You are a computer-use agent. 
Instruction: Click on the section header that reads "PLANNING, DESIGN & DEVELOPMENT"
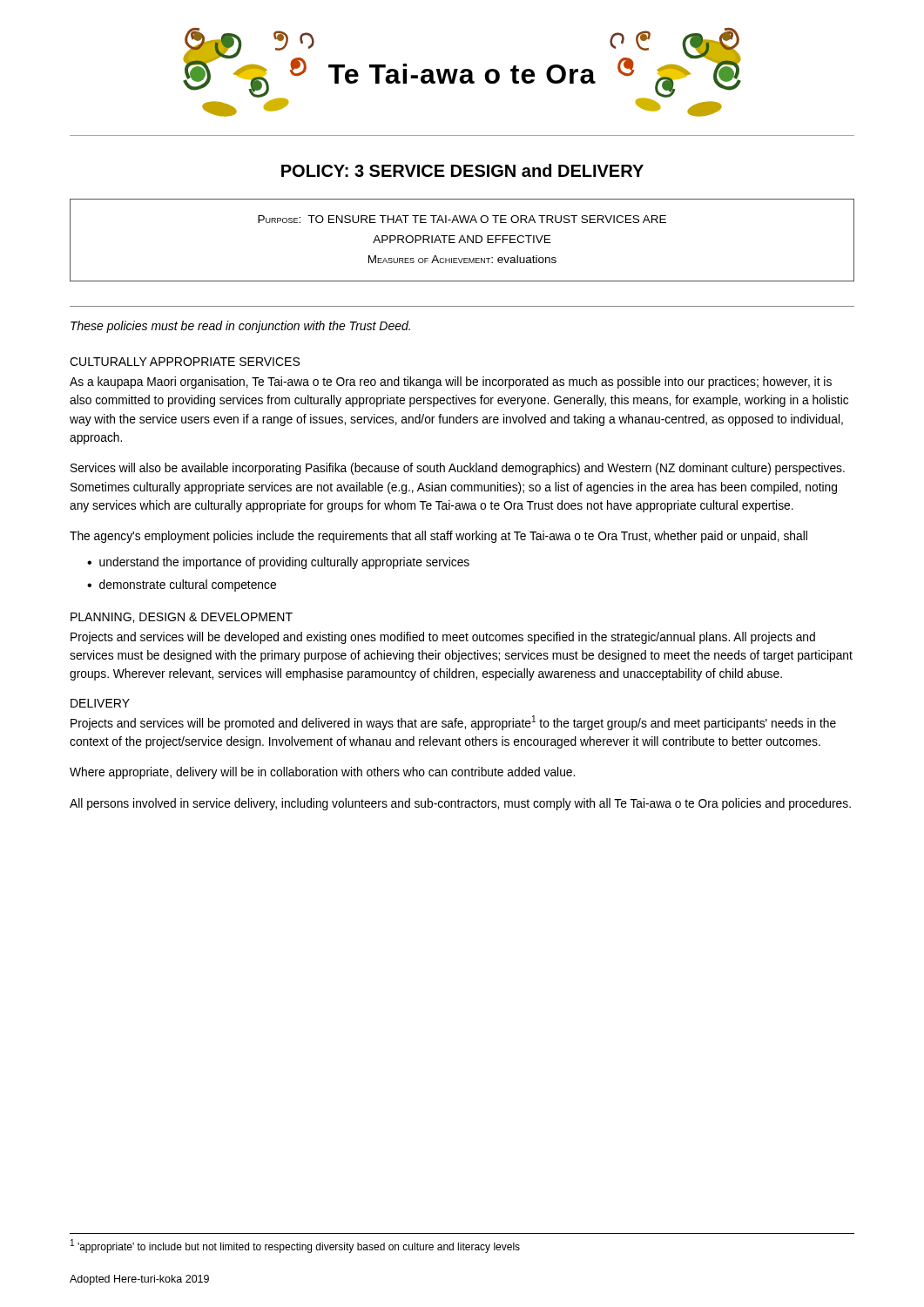tap(181, 617)
